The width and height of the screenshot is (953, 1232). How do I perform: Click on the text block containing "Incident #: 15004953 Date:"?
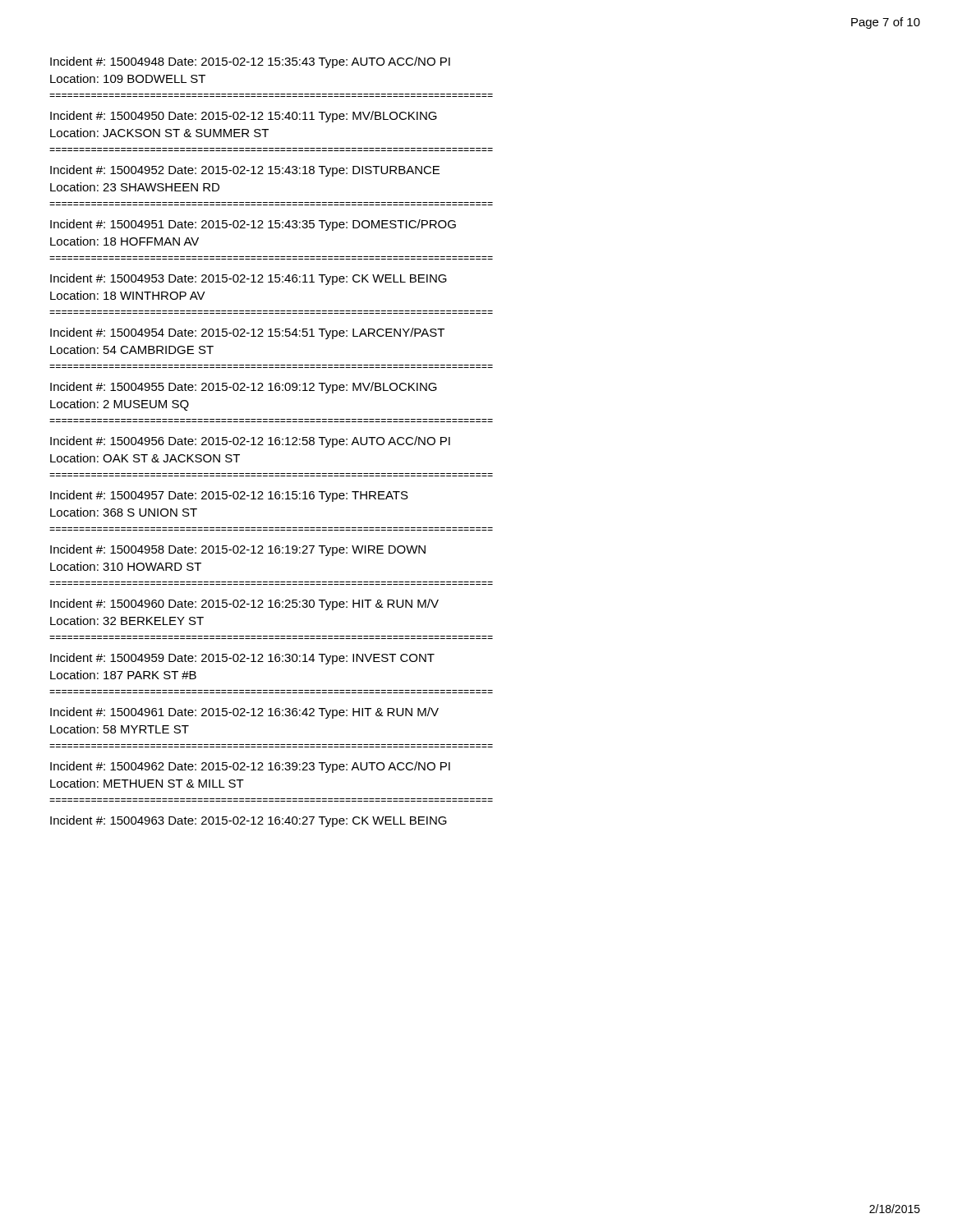[x=249, y=279]
